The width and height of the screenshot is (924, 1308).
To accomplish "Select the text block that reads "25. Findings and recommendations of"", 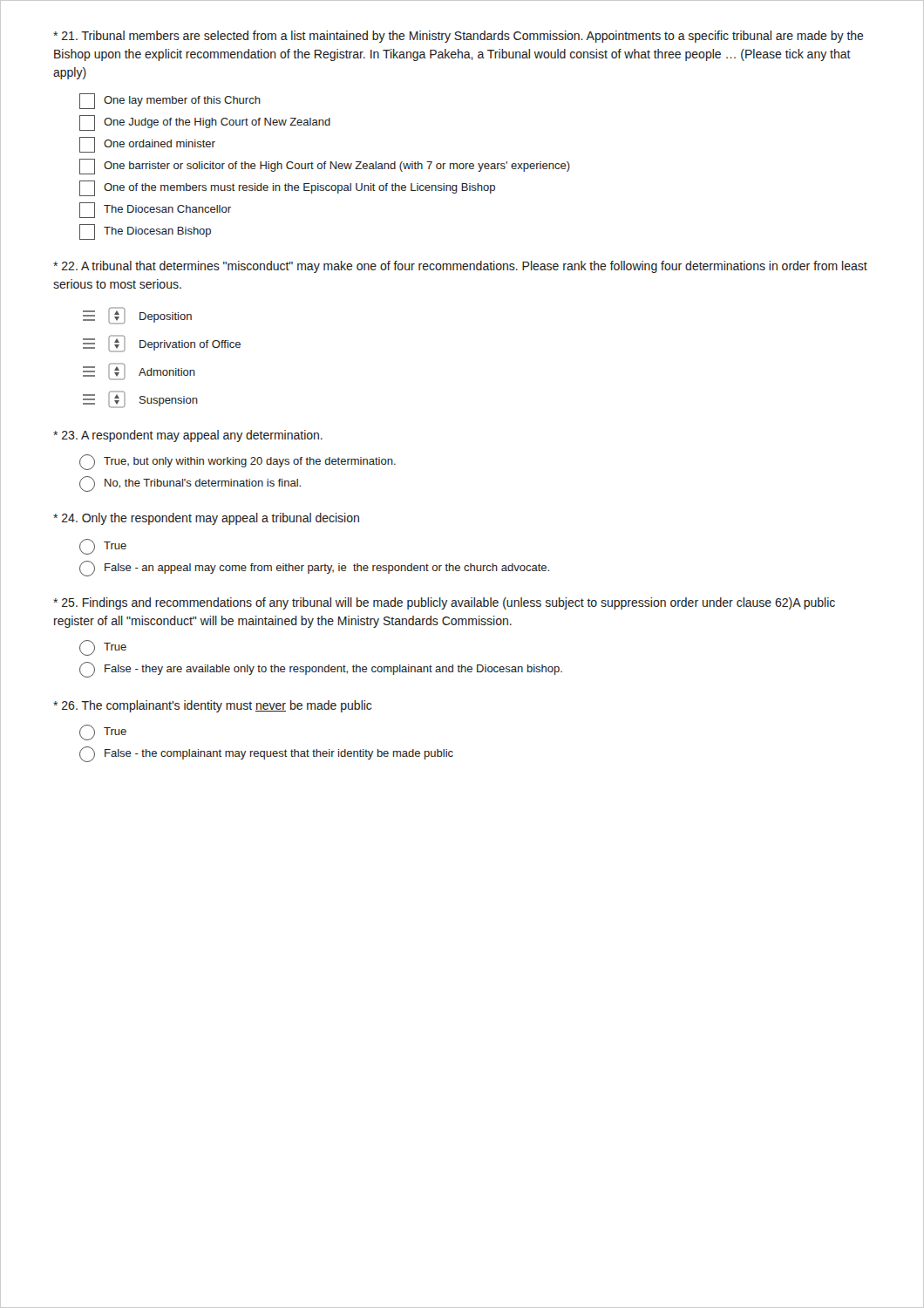I will (462, 612).
